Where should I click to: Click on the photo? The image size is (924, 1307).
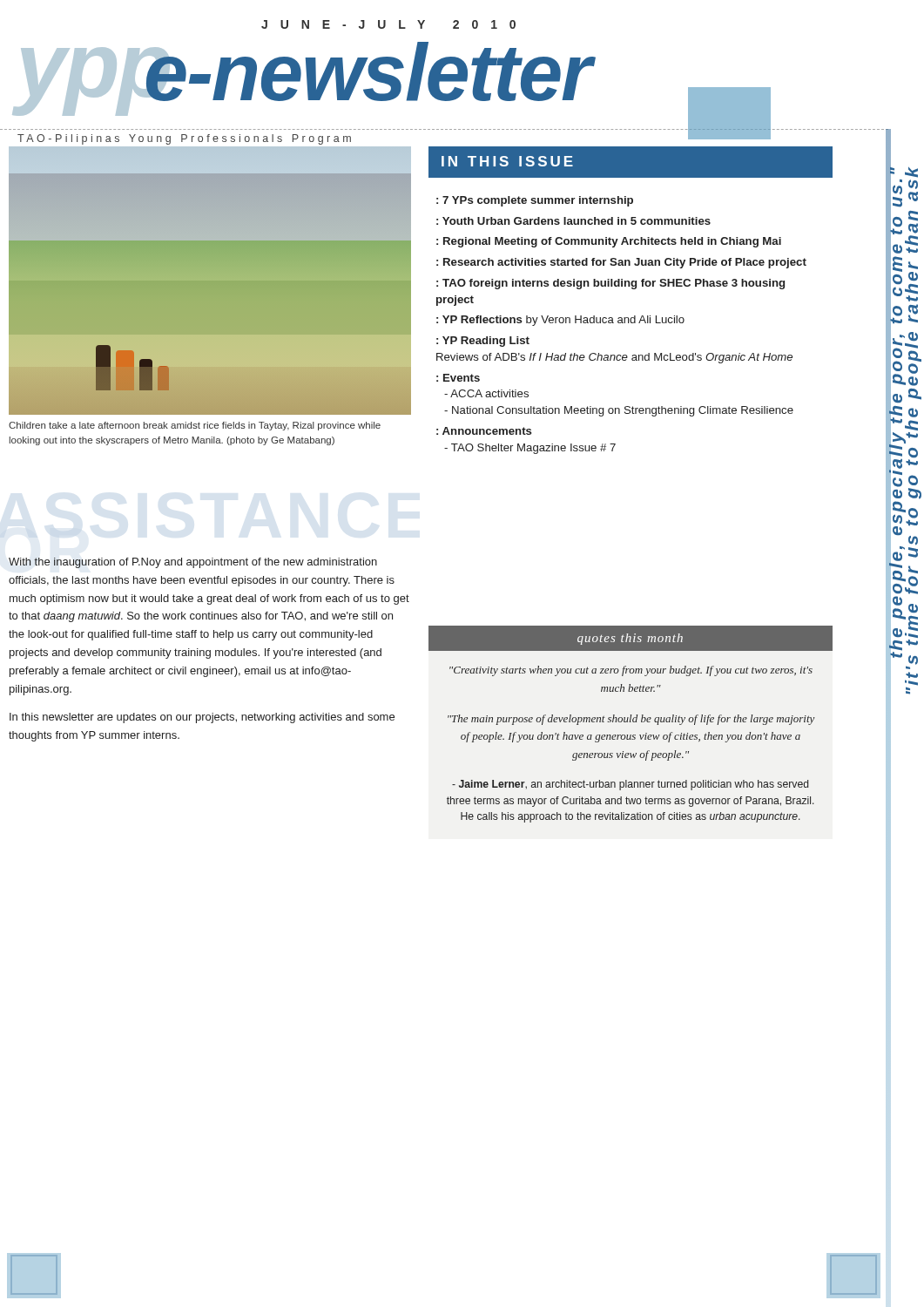coord(210,281)
